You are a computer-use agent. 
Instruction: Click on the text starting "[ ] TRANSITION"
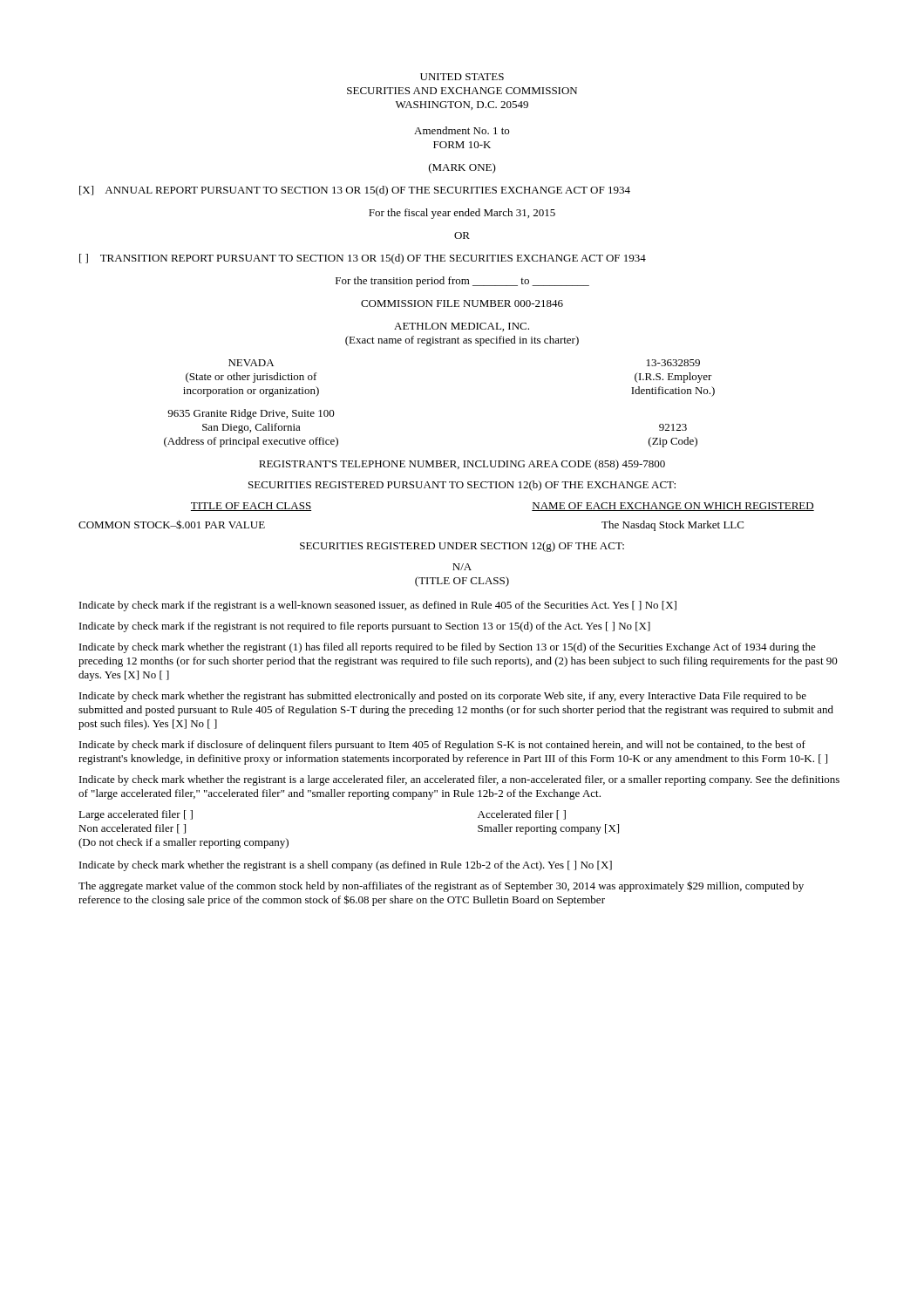click(x=362, y=258)
